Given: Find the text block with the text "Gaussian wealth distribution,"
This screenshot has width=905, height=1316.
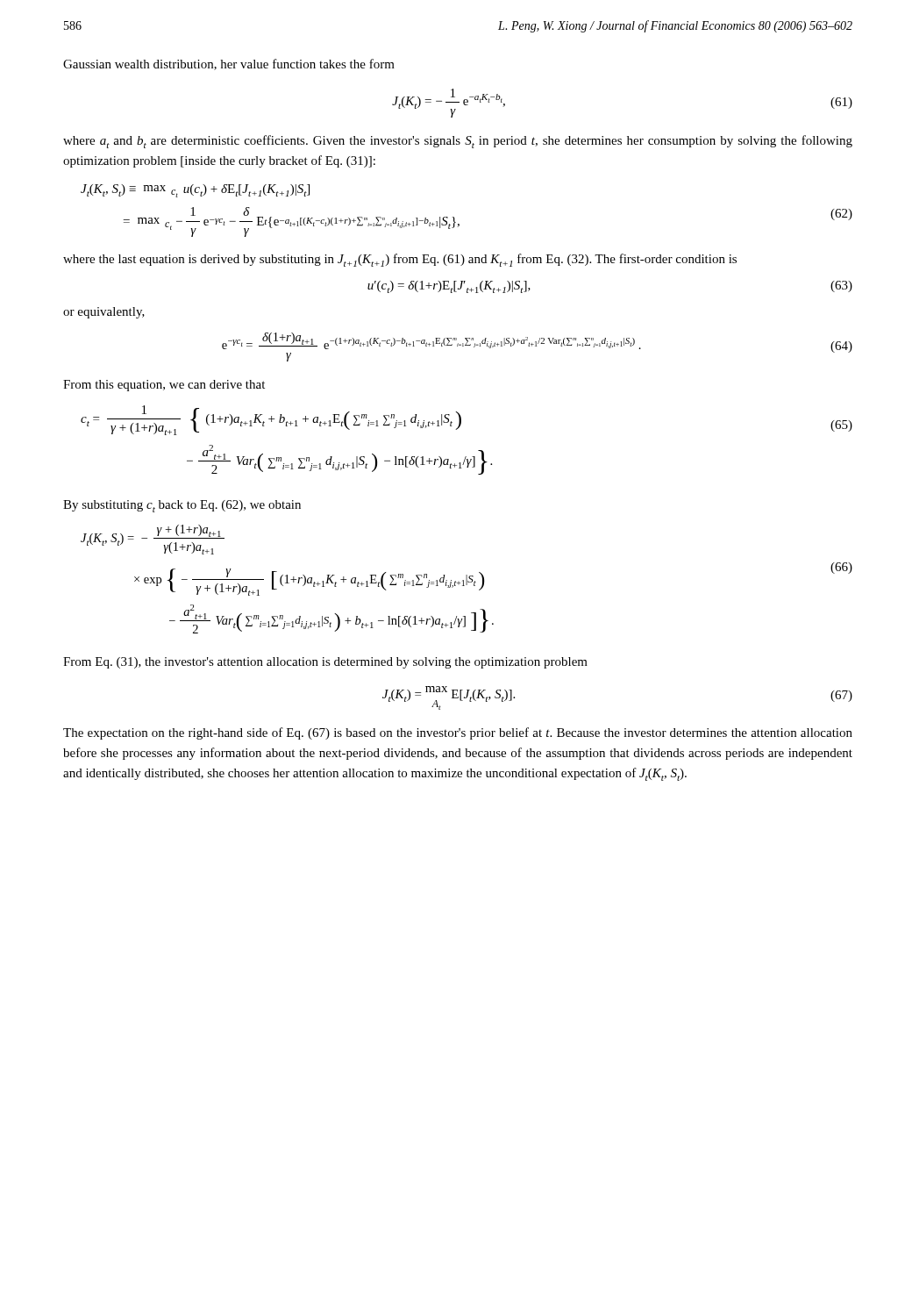Looking at the screenshot, I should pos(229,64).
